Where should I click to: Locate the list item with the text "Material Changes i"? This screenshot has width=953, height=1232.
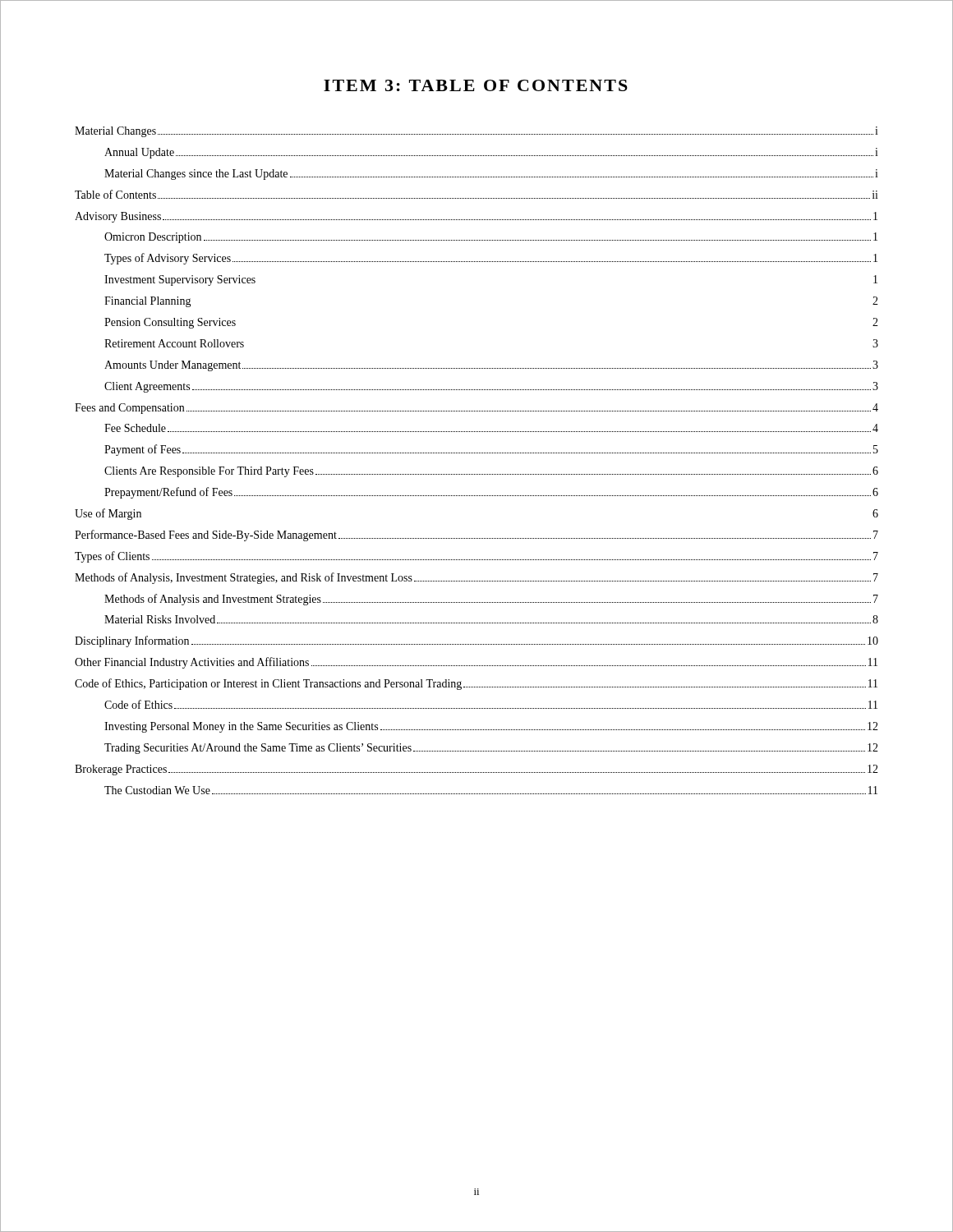[476, 131]
